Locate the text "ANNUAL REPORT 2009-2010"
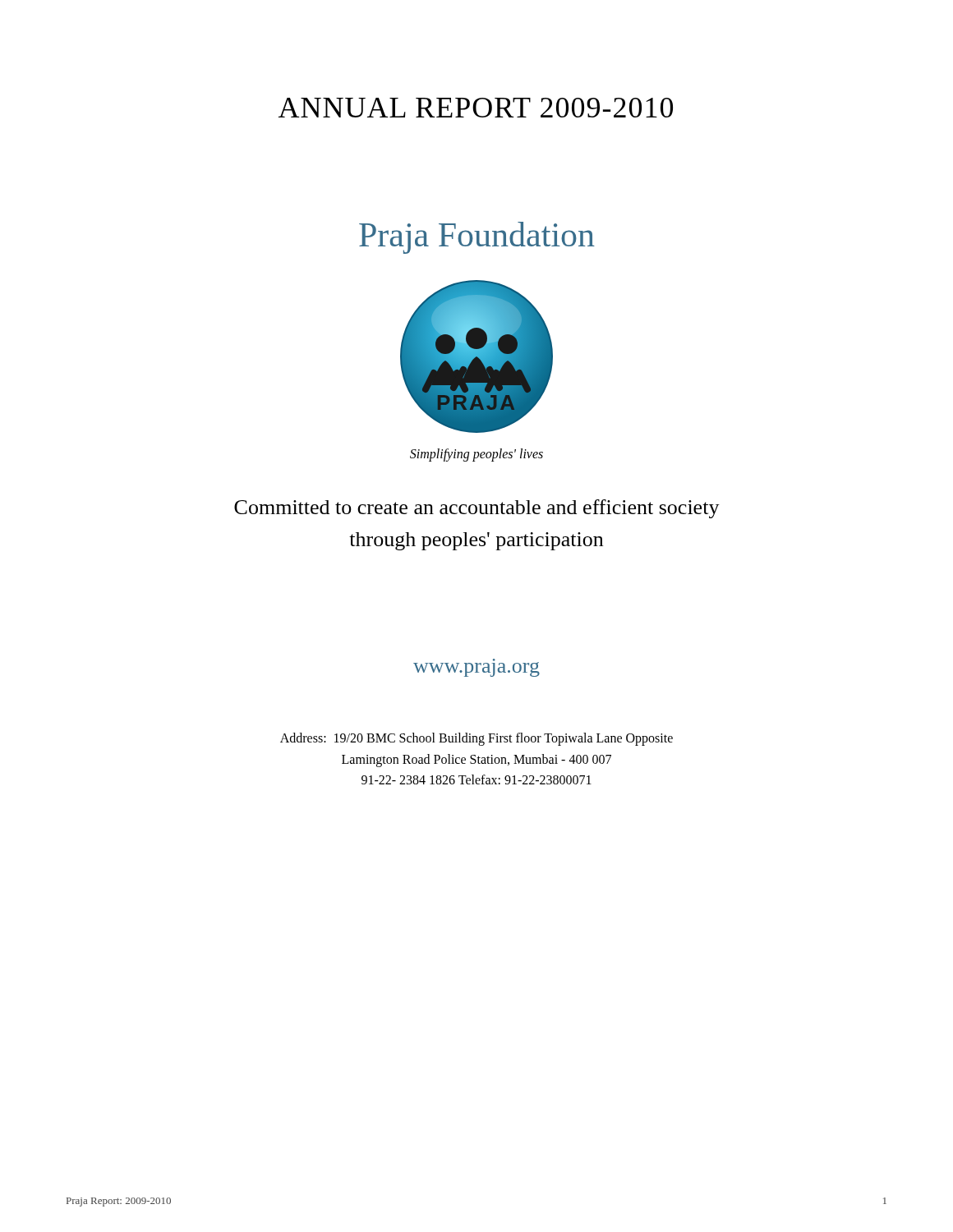This screenshot has height=1232, width=953. pos(476,108)
